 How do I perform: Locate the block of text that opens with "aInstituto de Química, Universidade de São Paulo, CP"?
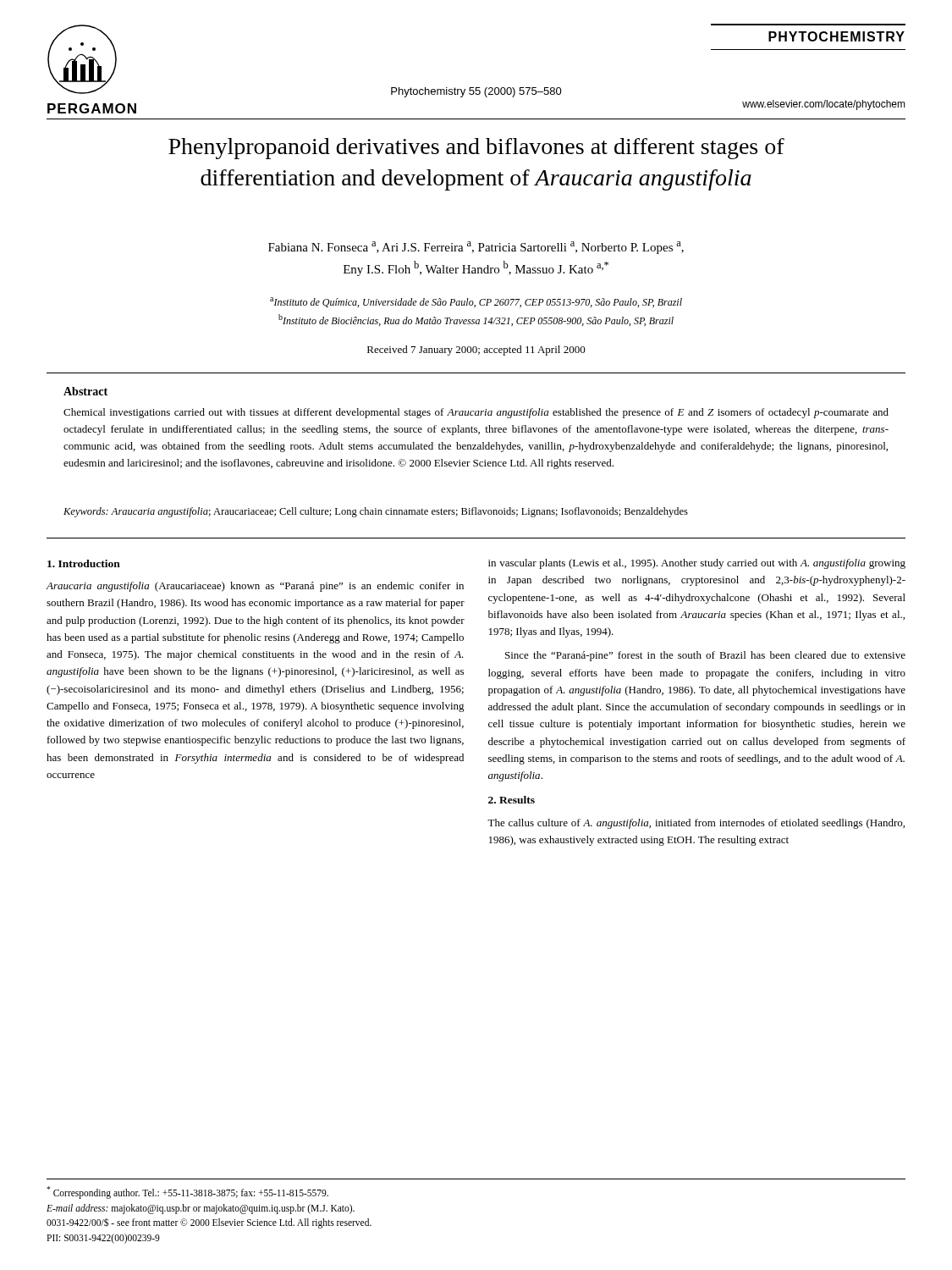(x=476, y=310)
